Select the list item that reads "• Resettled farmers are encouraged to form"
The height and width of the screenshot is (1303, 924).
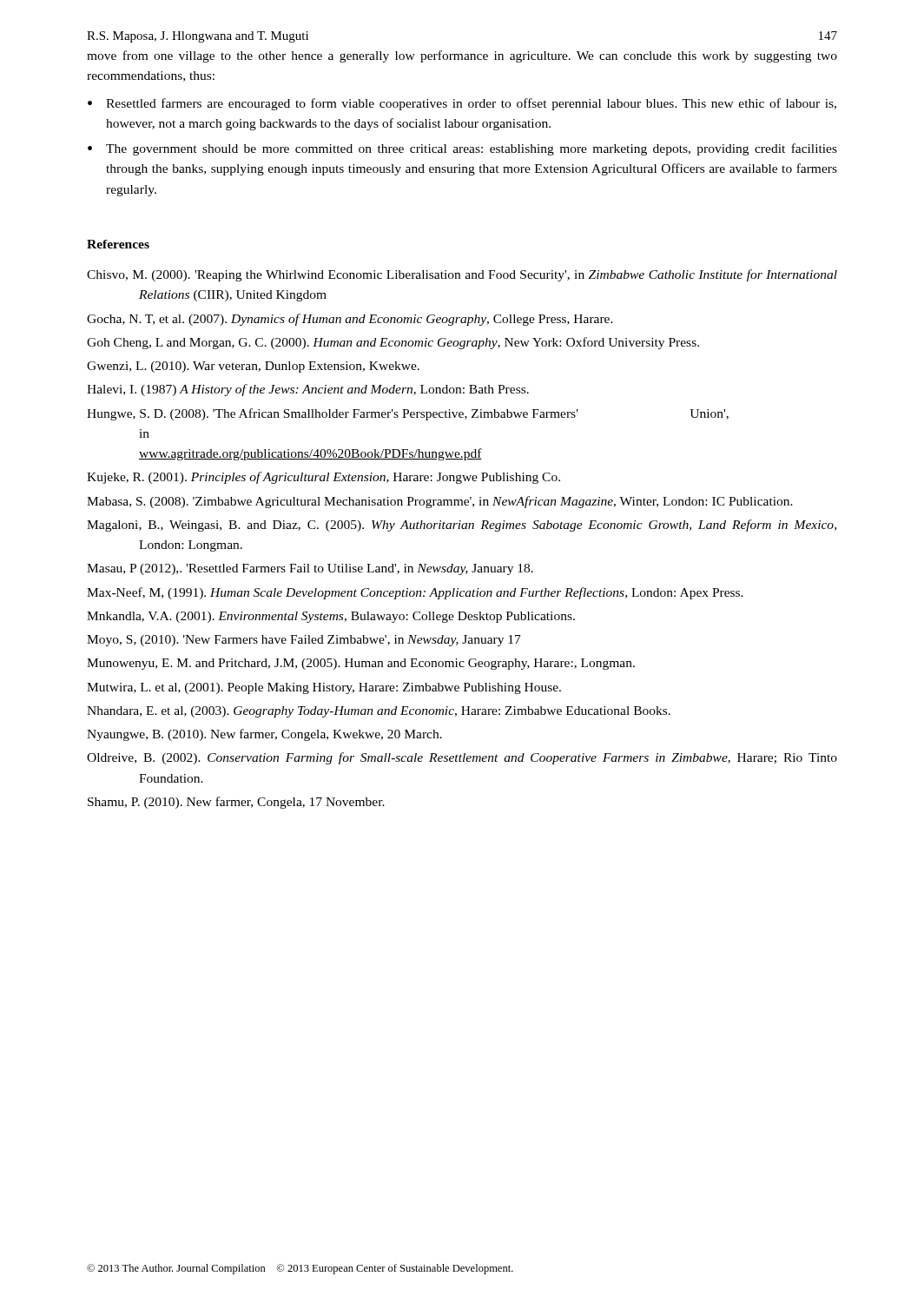coord(462,113)
